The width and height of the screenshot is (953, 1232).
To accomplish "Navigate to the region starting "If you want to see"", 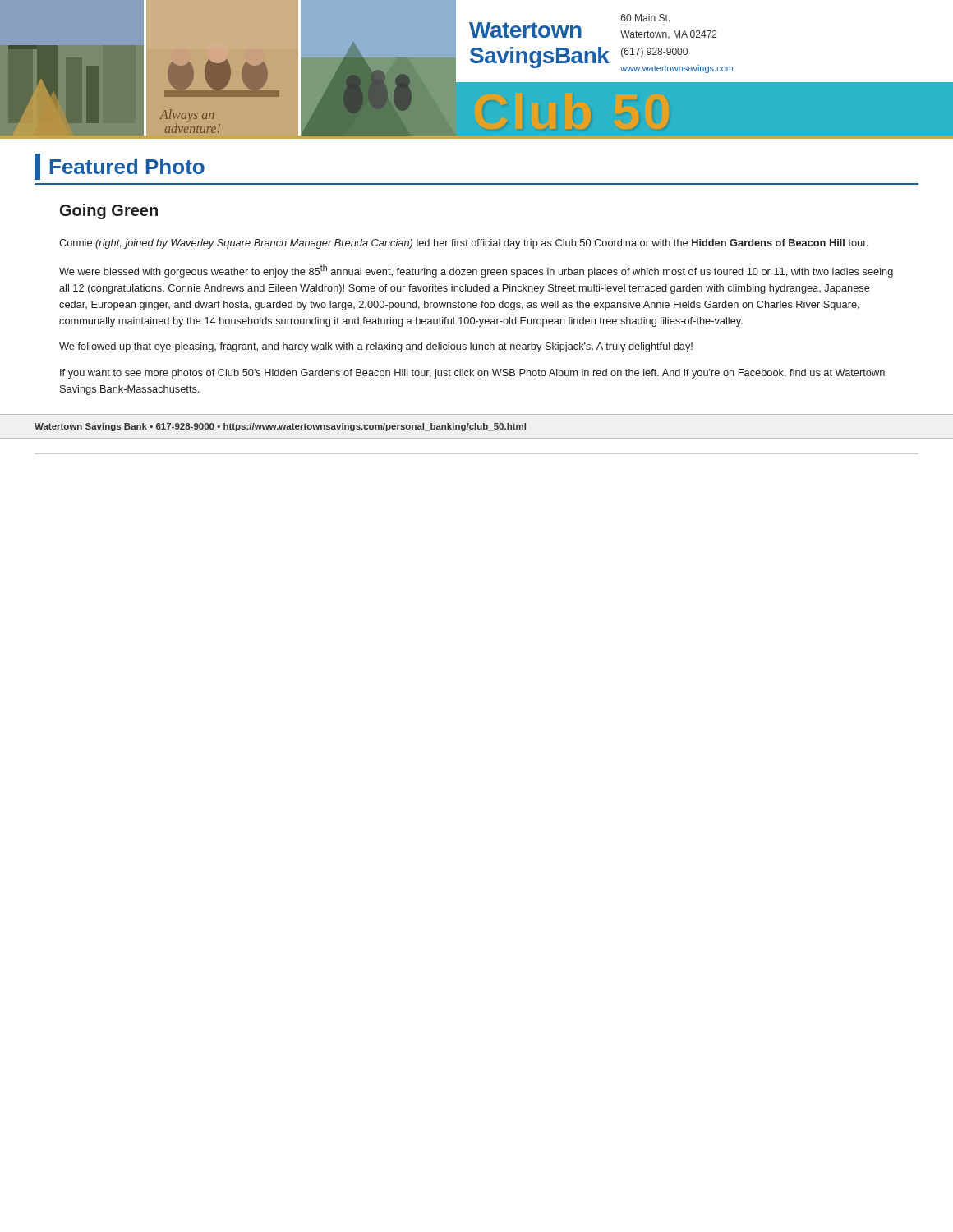I will click(x=472, y=381).
